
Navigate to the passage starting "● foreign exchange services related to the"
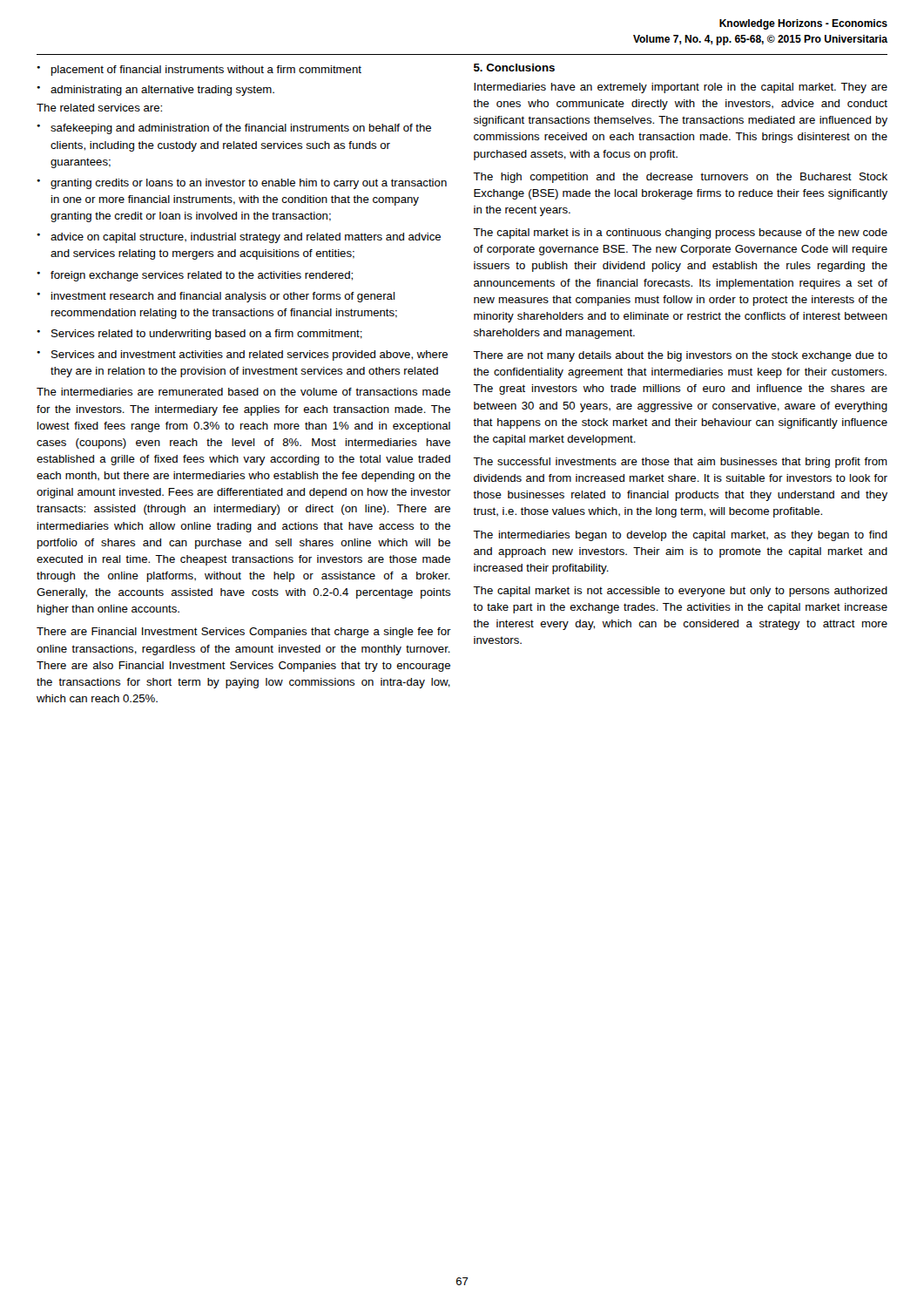coord(244,275)
